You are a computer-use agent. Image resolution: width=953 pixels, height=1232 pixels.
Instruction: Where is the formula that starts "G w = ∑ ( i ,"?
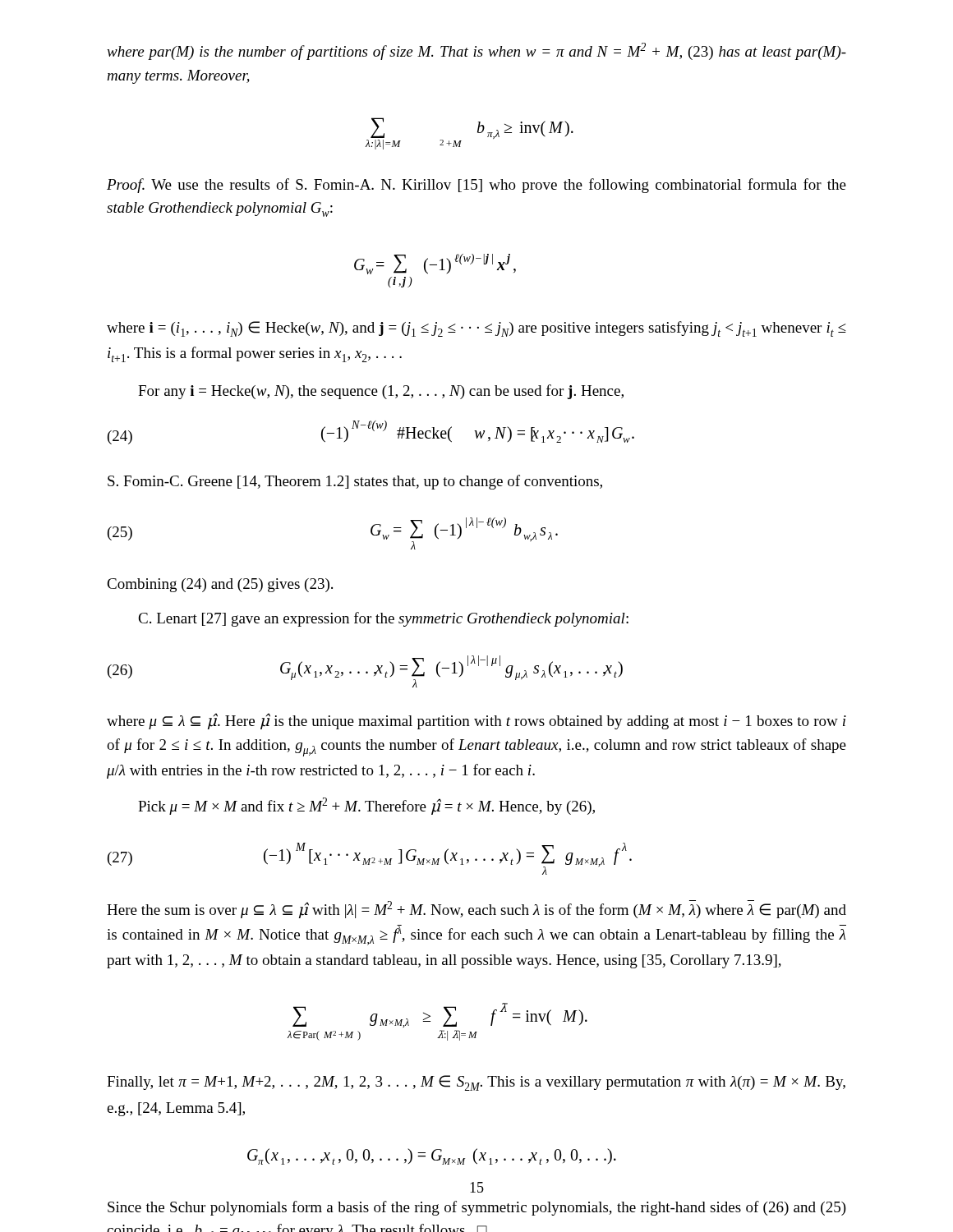(x=476, y=266)
